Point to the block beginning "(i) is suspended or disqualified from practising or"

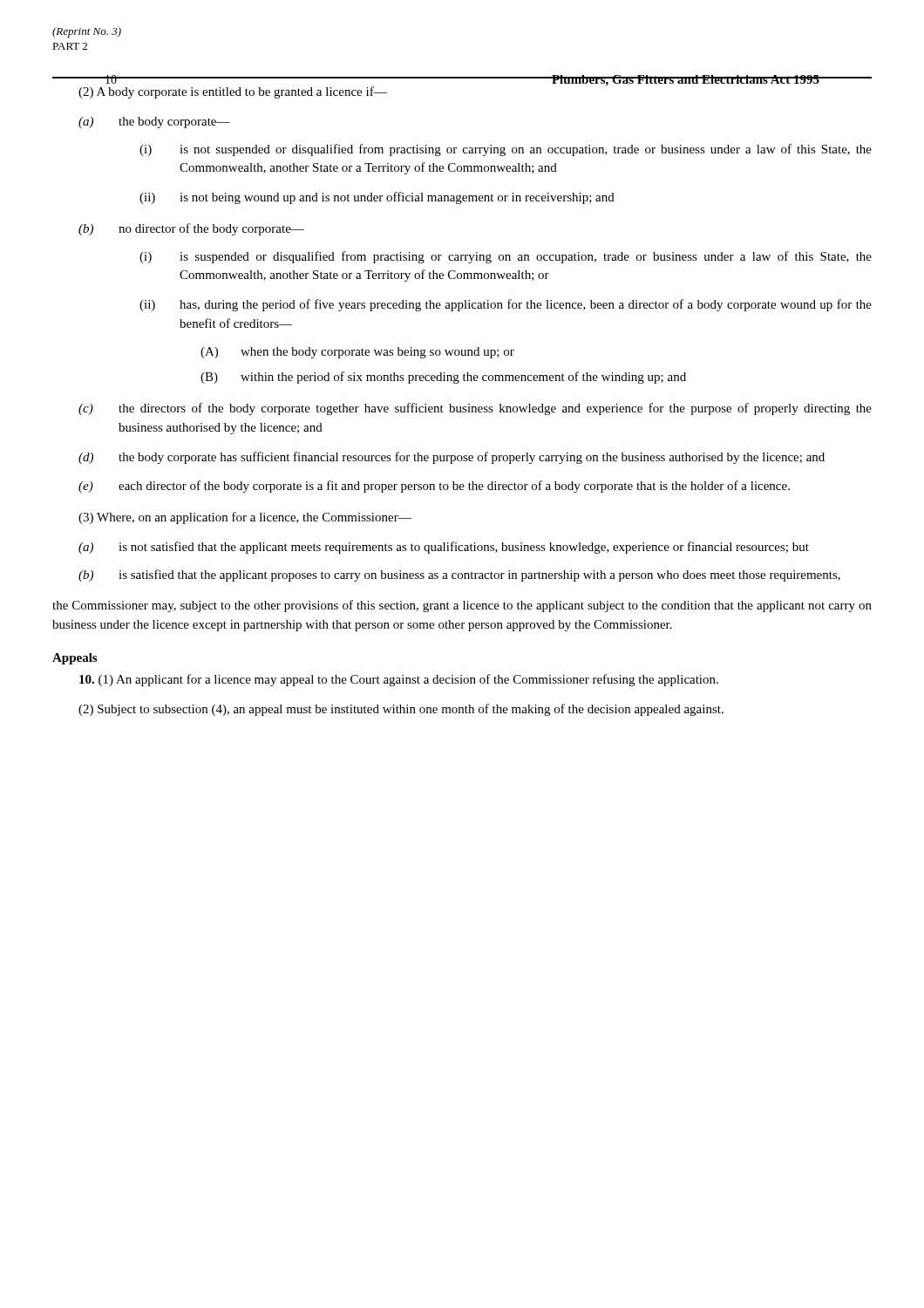506,266
